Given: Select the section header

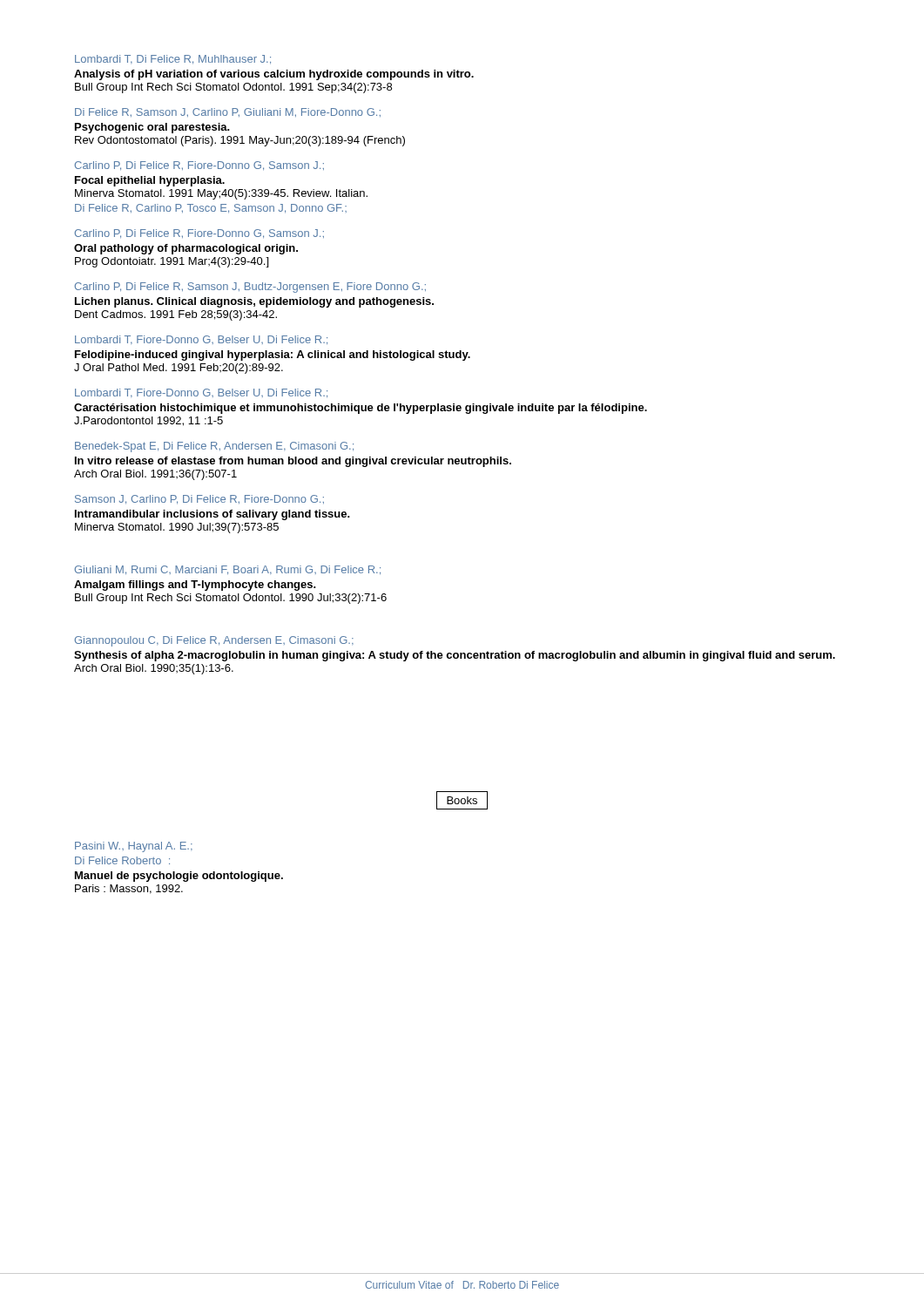Looking at the screenshot, I should click(462, 800).
